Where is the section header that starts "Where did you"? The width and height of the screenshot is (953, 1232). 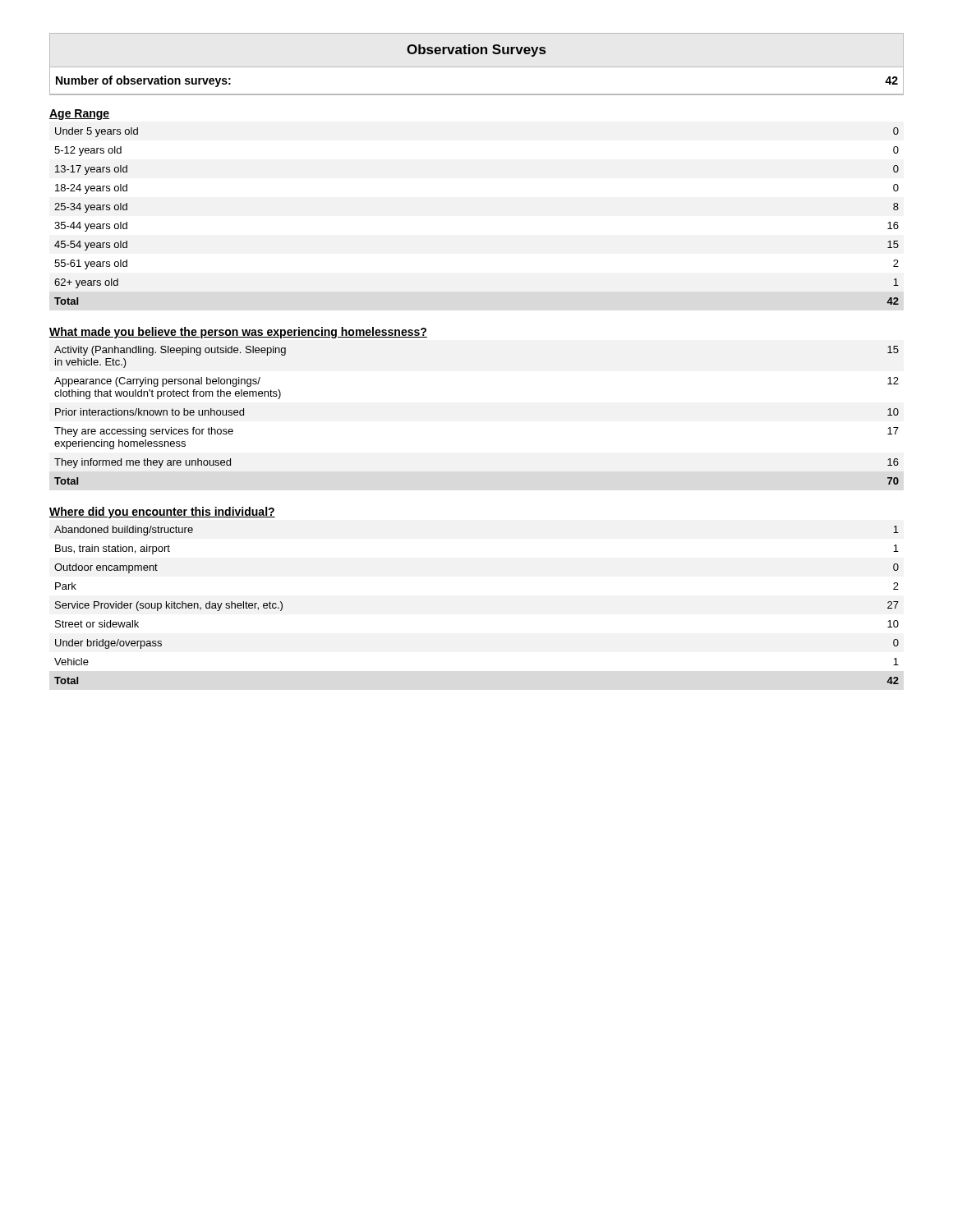[x=162, y=512]
